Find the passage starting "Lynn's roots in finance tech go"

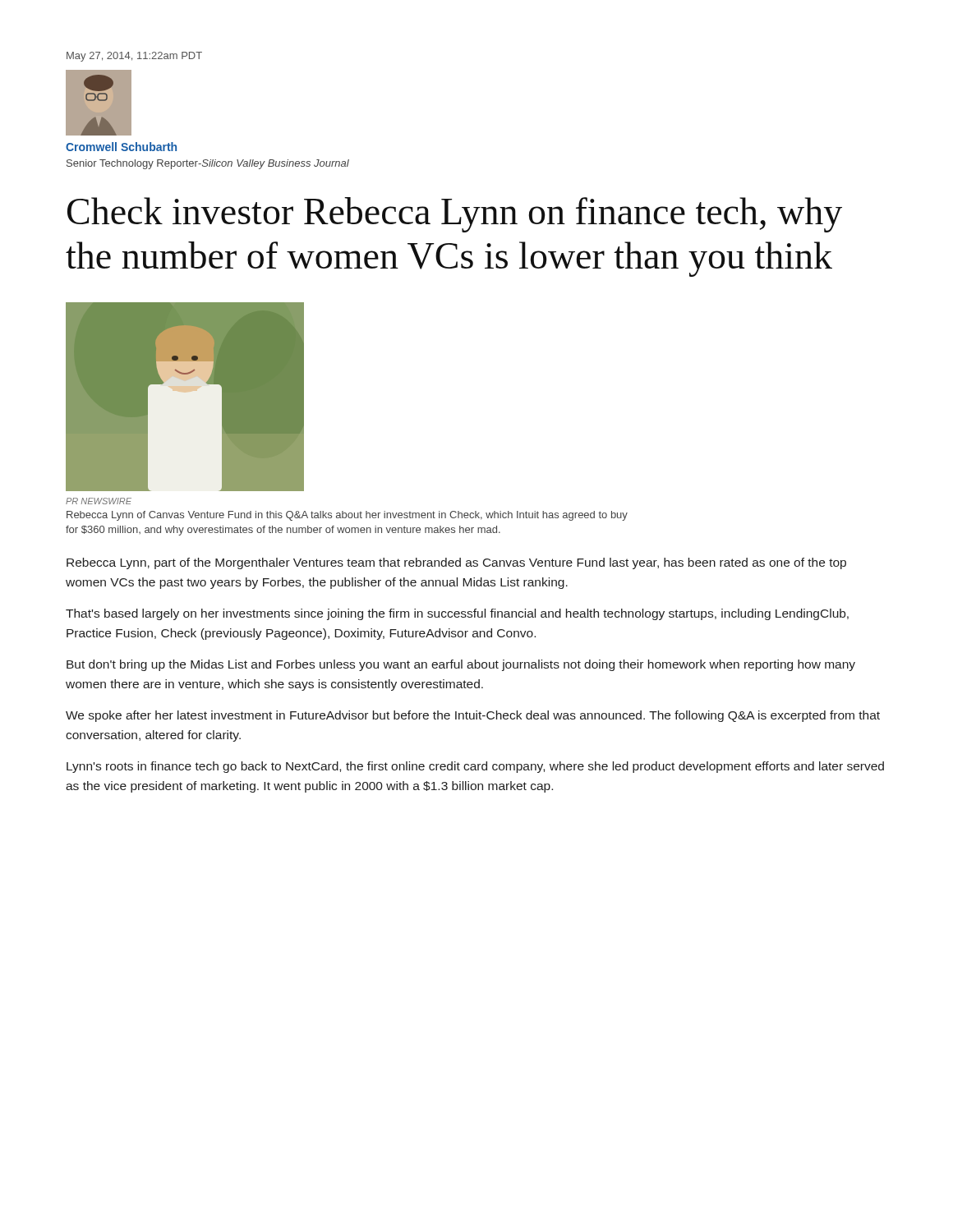[x=475, y=776]
